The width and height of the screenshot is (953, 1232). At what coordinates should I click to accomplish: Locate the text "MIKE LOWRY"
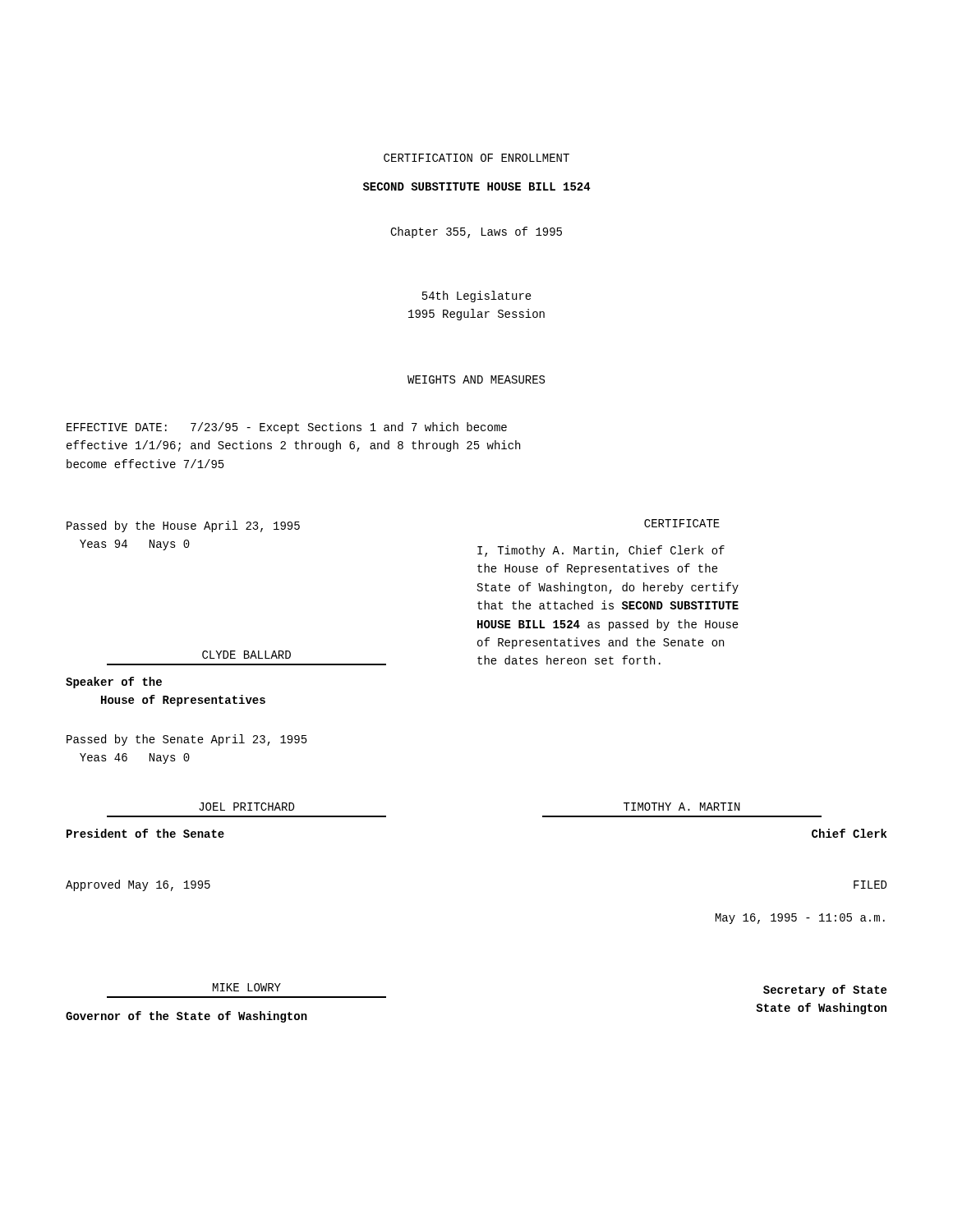(x=246, y=990)
